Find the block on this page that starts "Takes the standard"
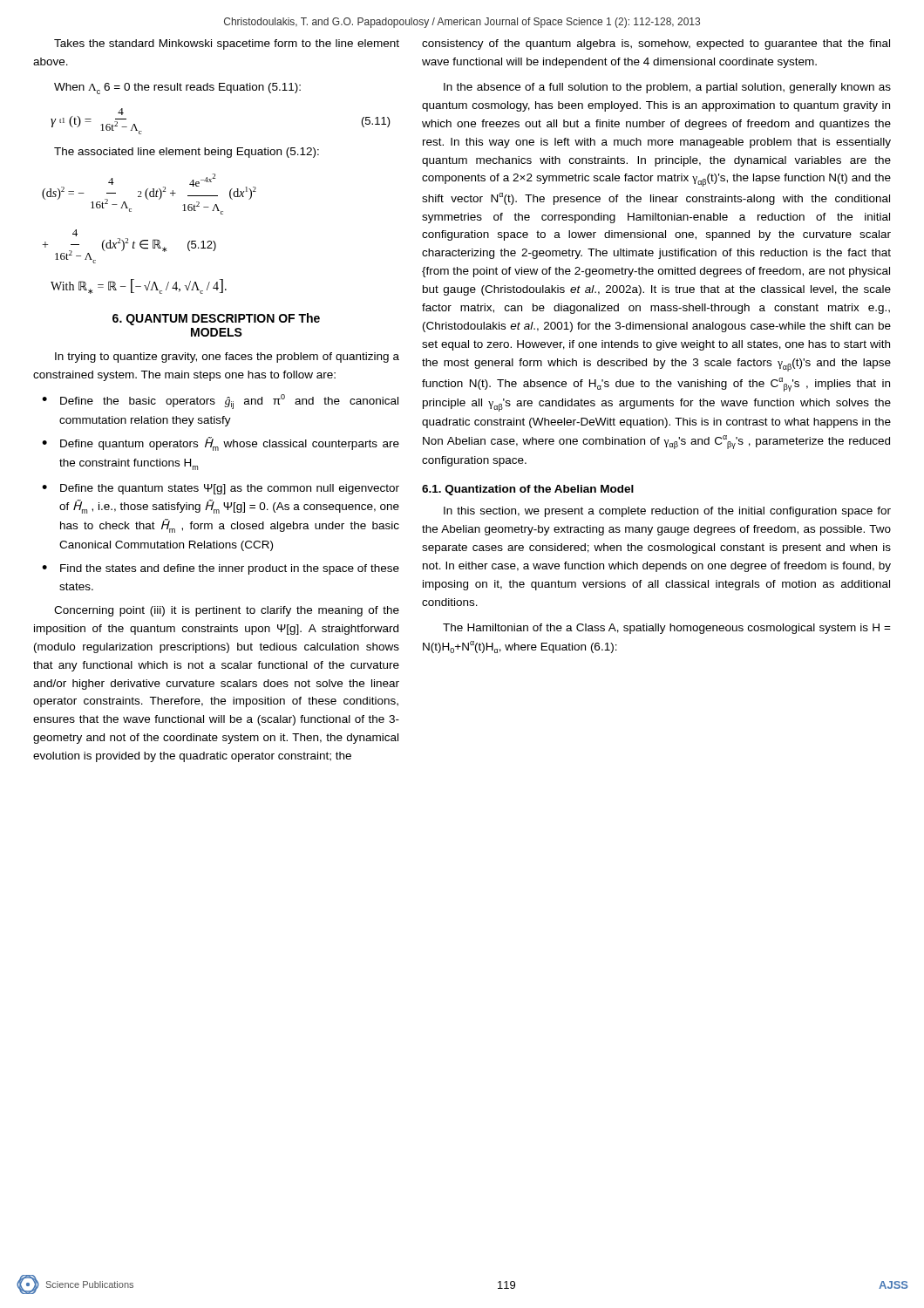Viewport: 924px width, 1308px height. pos(227,44)
